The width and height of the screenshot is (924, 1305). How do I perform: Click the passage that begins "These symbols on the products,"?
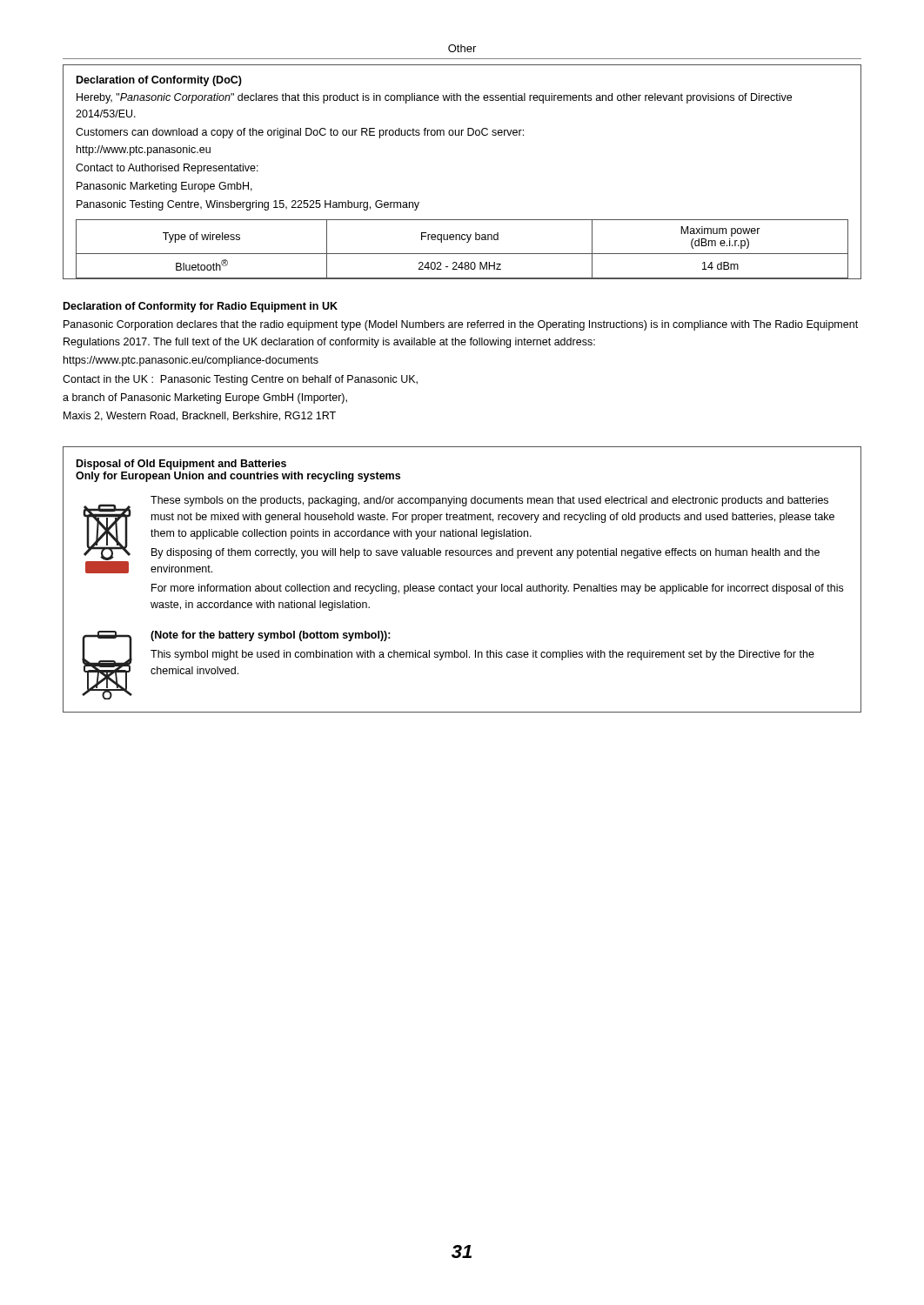(499, 553)
